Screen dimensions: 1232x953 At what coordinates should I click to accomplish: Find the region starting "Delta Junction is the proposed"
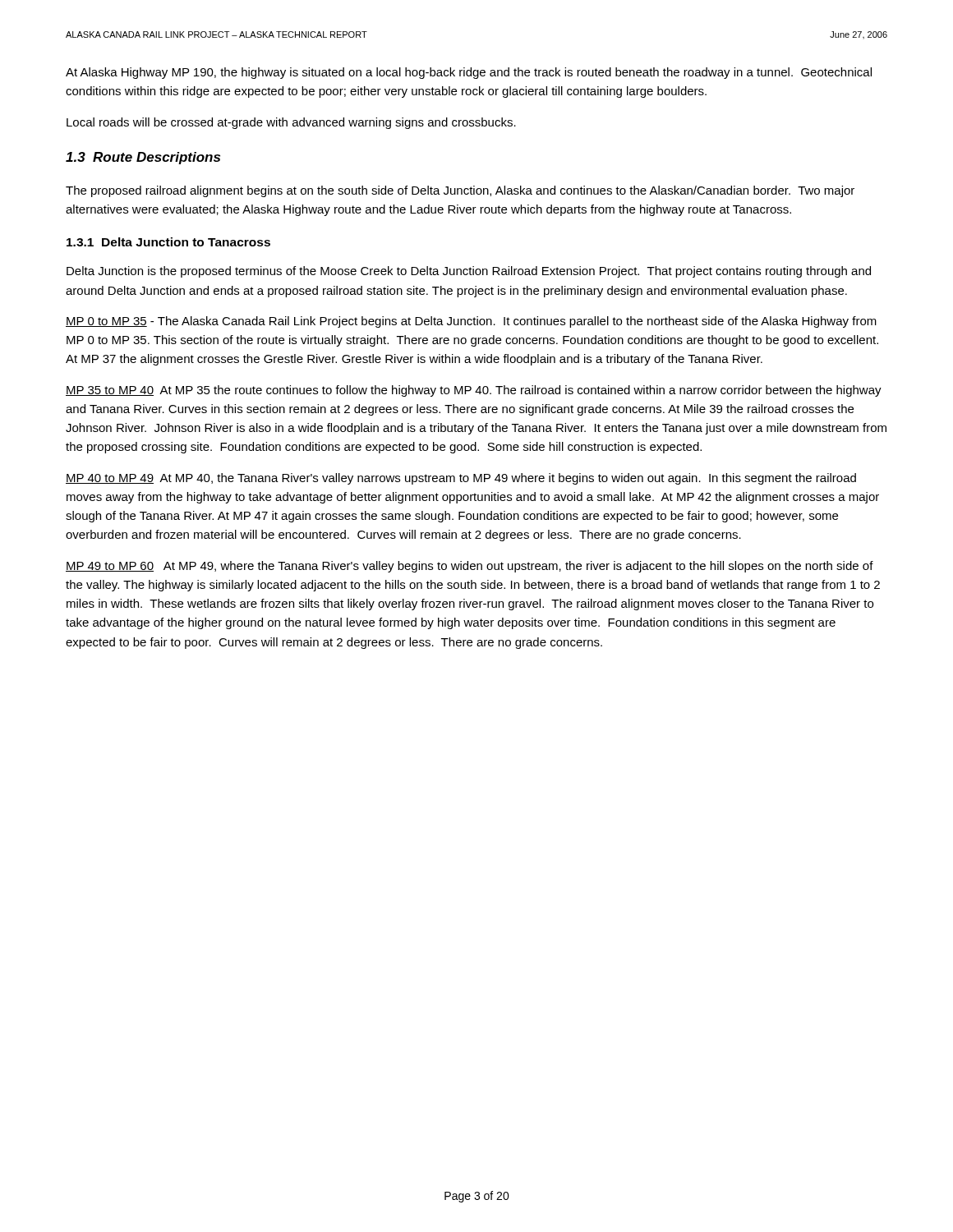coord(469,280)
